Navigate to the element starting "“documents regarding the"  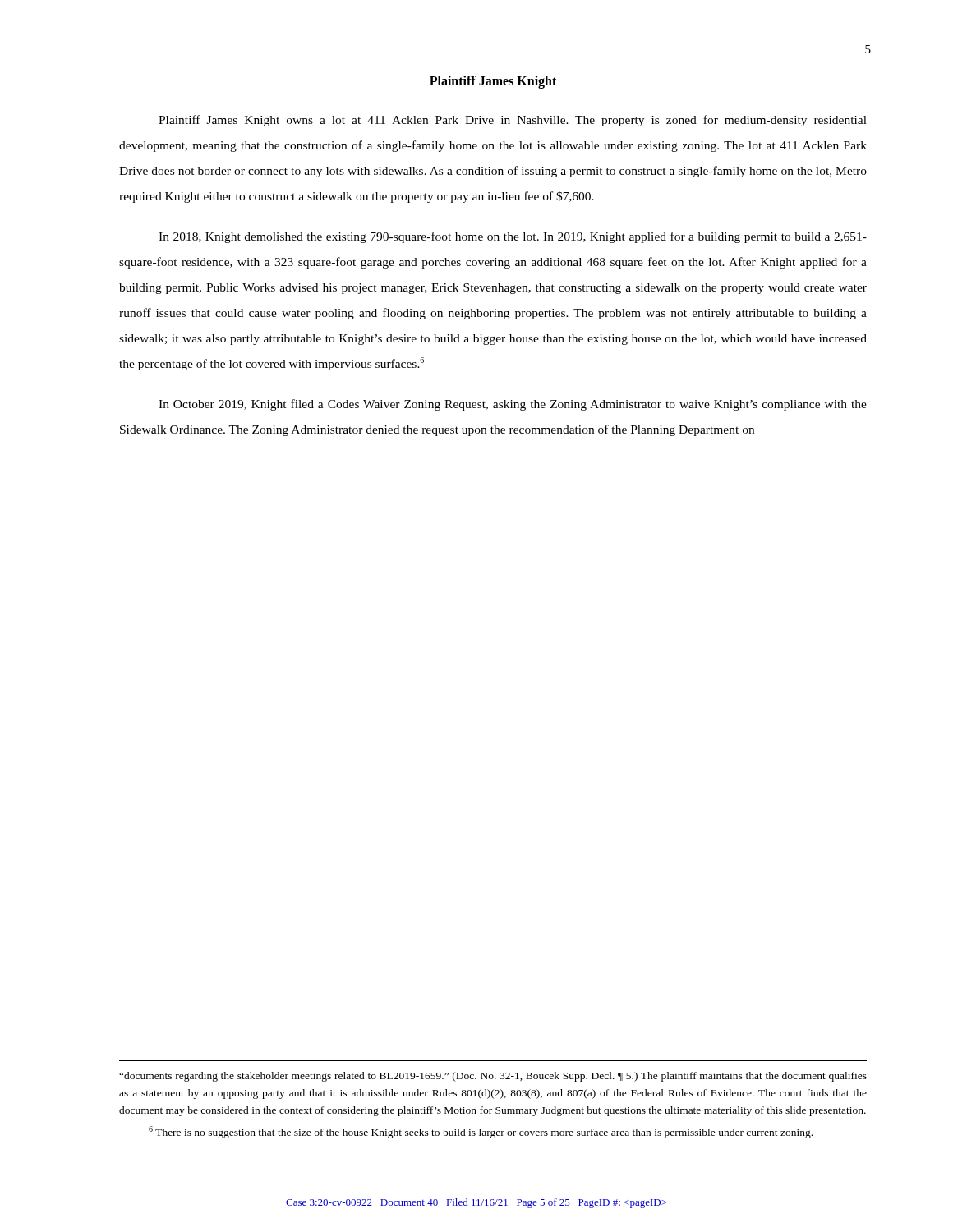tap(493, 1093)
